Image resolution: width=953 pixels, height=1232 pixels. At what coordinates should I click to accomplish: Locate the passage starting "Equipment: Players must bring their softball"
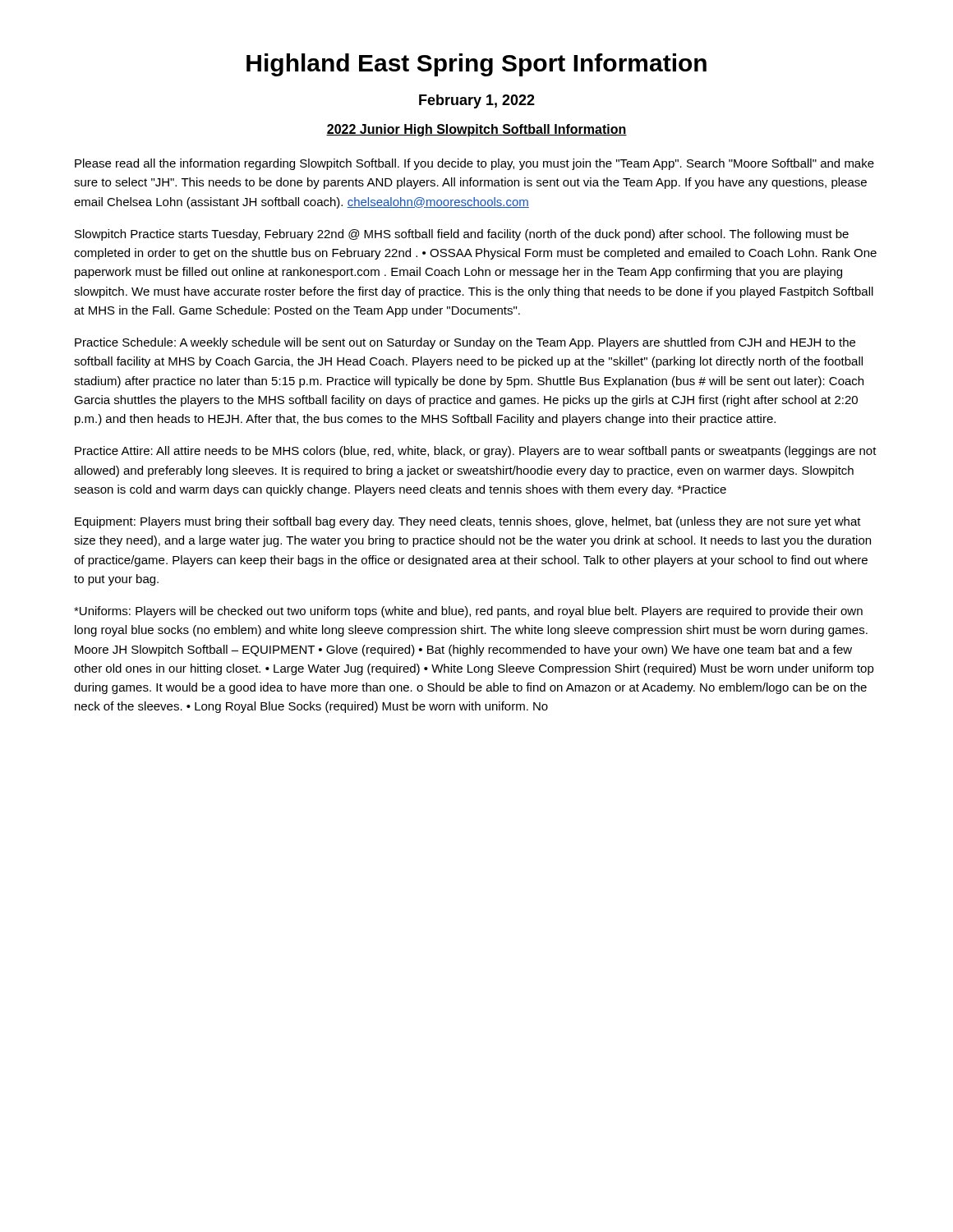[x=473, y=550]
